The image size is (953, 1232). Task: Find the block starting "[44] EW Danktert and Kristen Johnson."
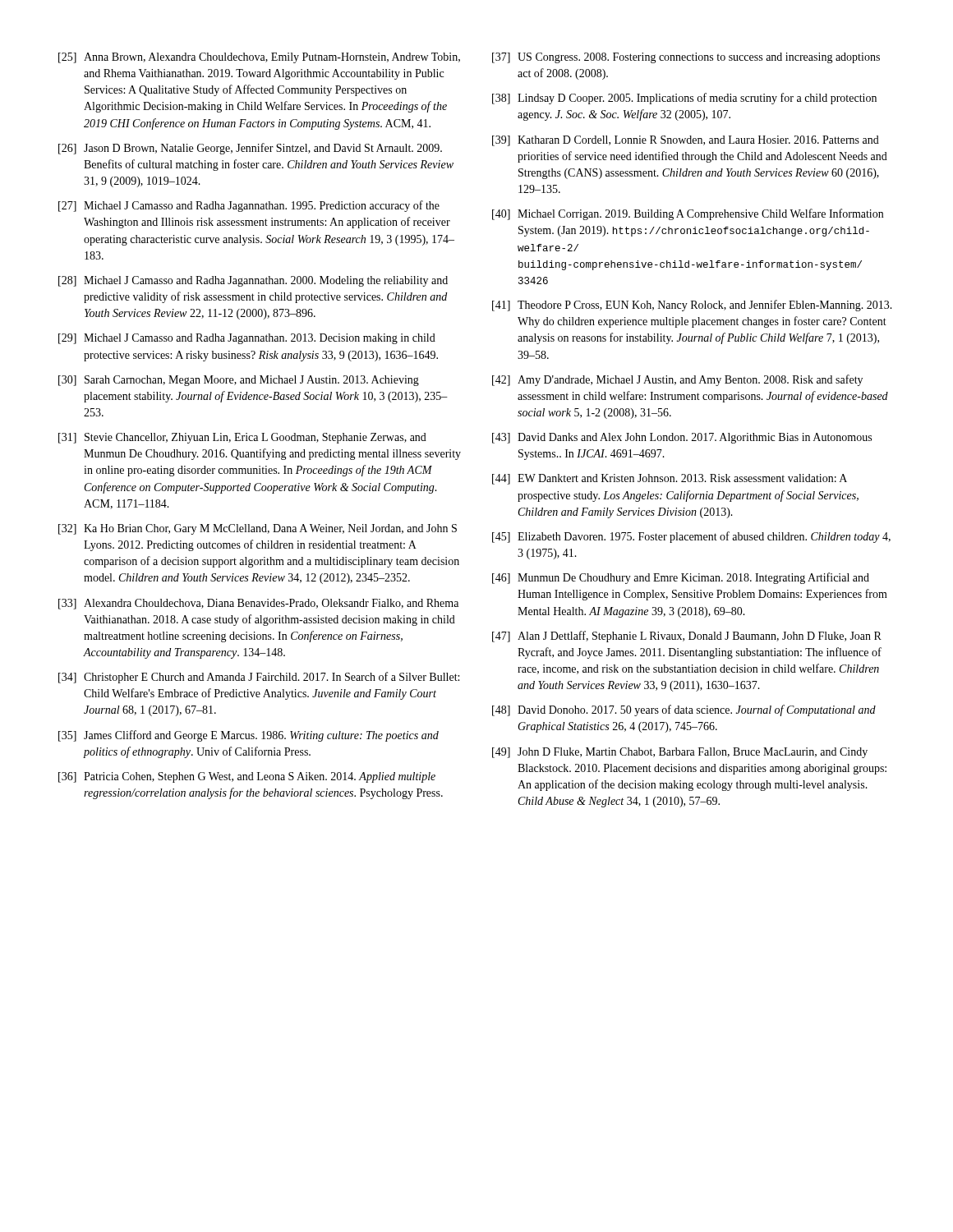click(693, 496)
